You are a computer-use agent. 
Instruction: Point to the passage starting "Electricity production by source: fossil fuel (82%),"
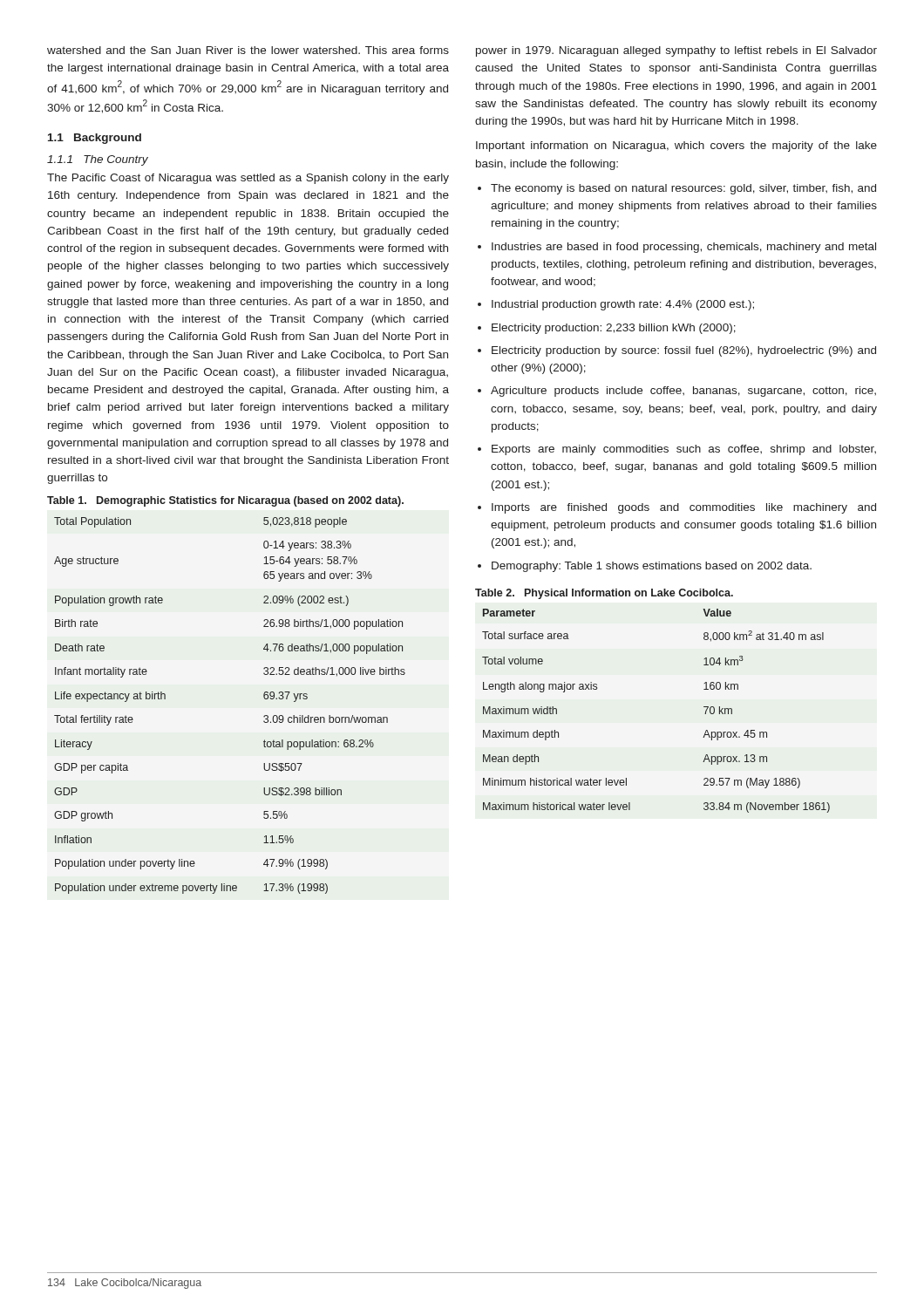point(676,359)
